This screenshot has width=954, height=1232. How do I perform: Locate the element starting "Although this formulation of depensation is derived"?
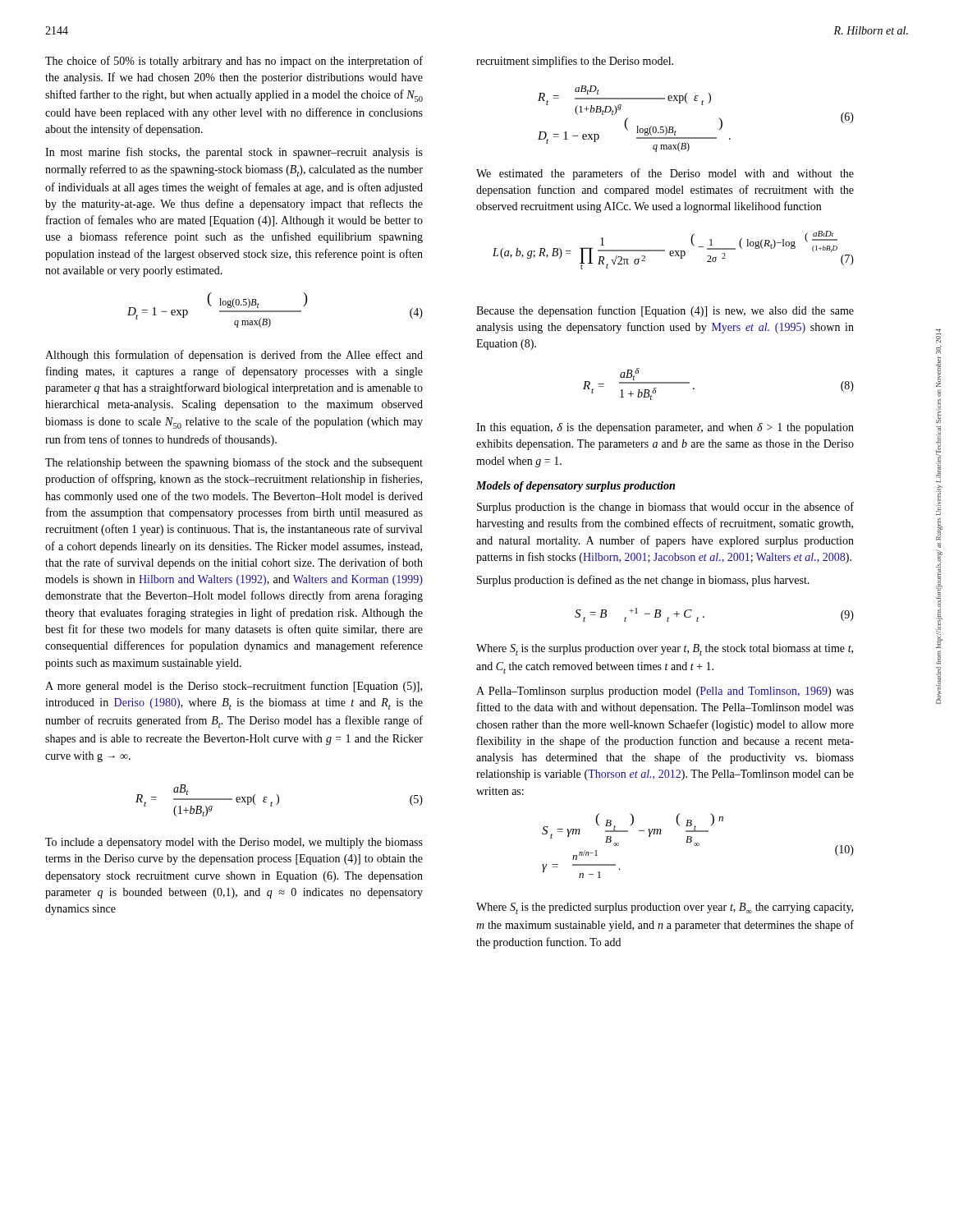(234, 556)
